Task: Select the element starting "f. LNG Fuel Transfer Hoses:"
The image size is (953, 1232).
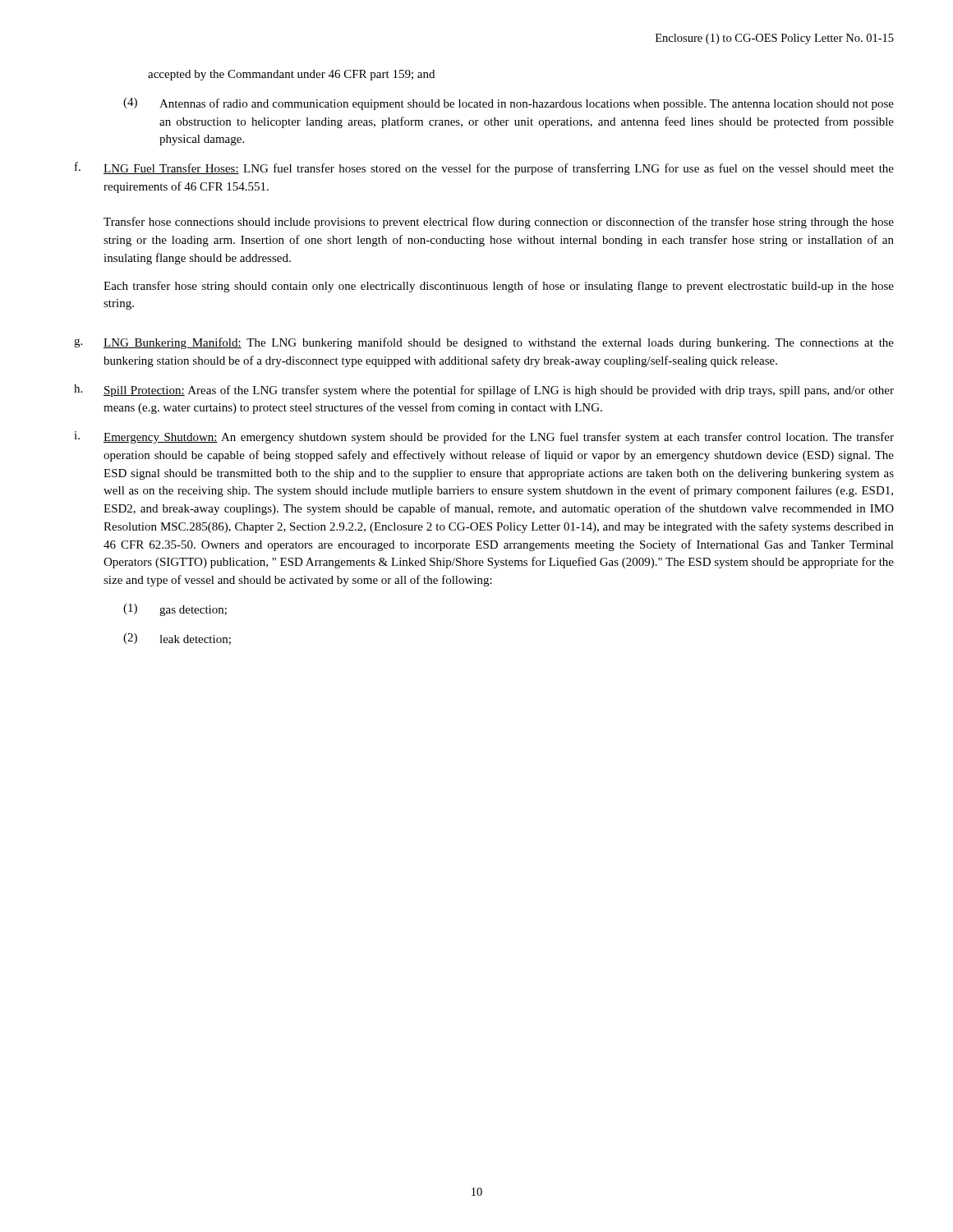Action: click(484, 241)
